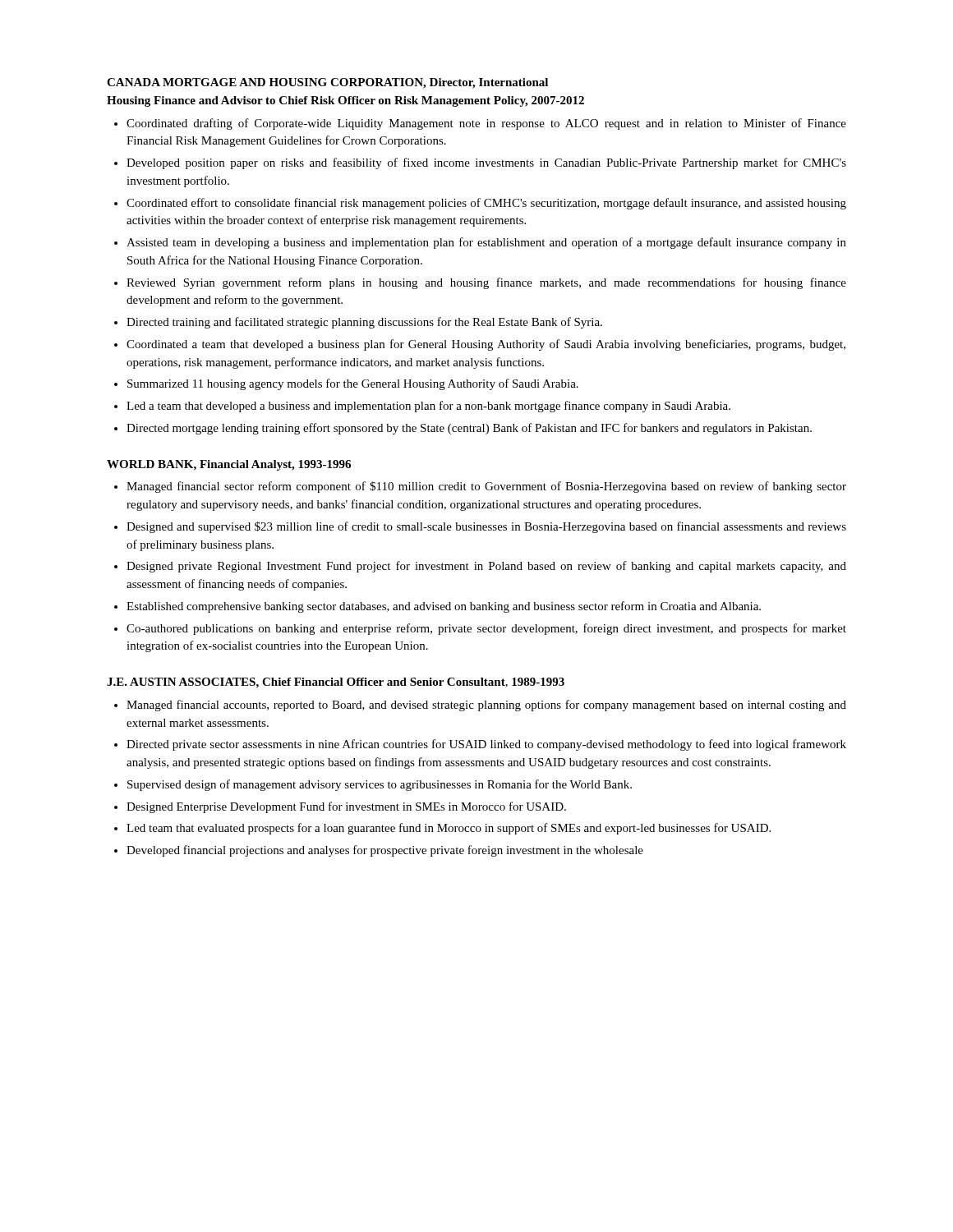This screenshot has height=1232, width=953.
Task: Navigate to the region starting "Established comprehensive banking sector databases,"
Action: click(x=486, y=607)
